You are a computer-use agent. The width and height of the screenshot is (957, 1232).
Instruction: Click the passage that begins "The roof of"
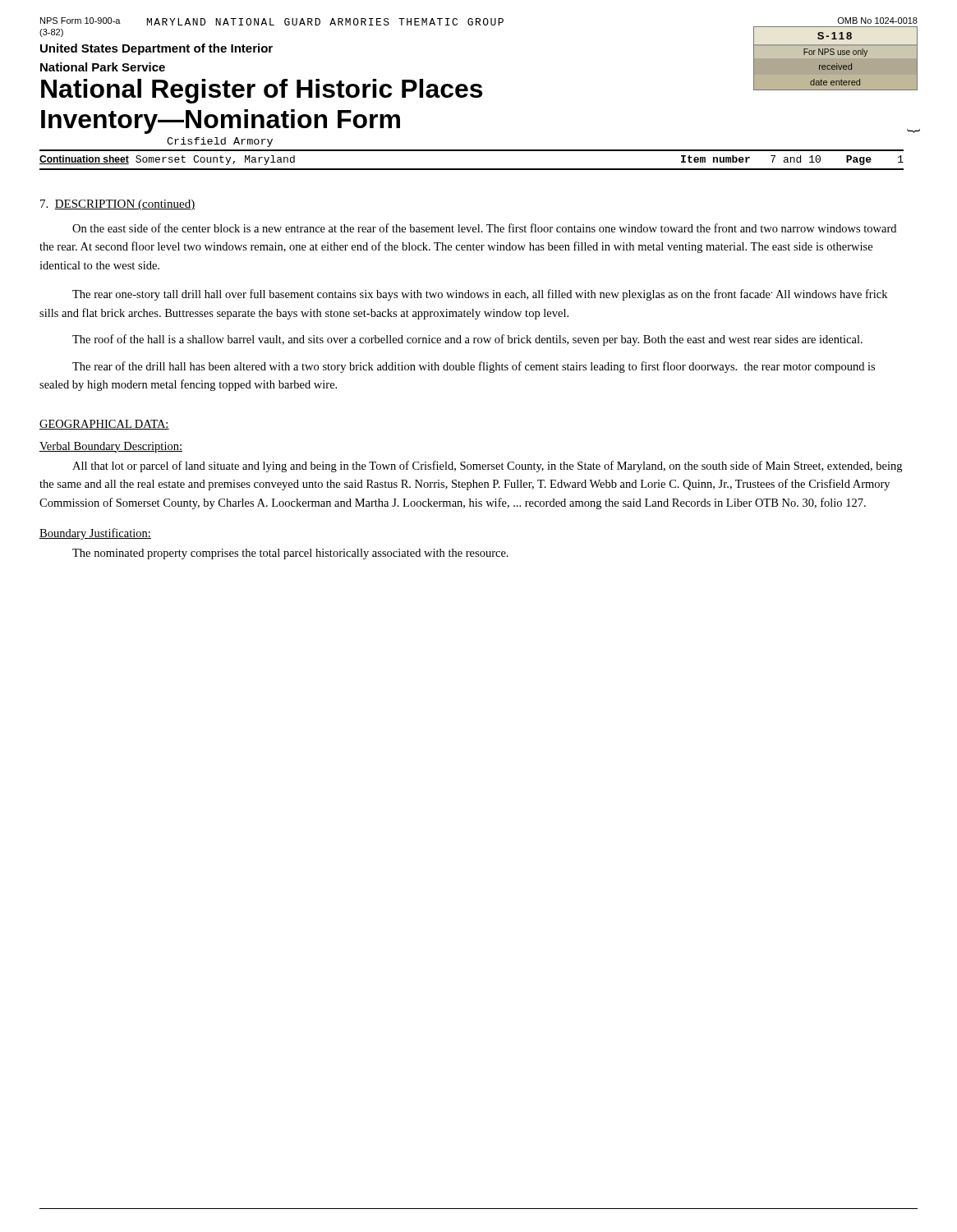468,339
